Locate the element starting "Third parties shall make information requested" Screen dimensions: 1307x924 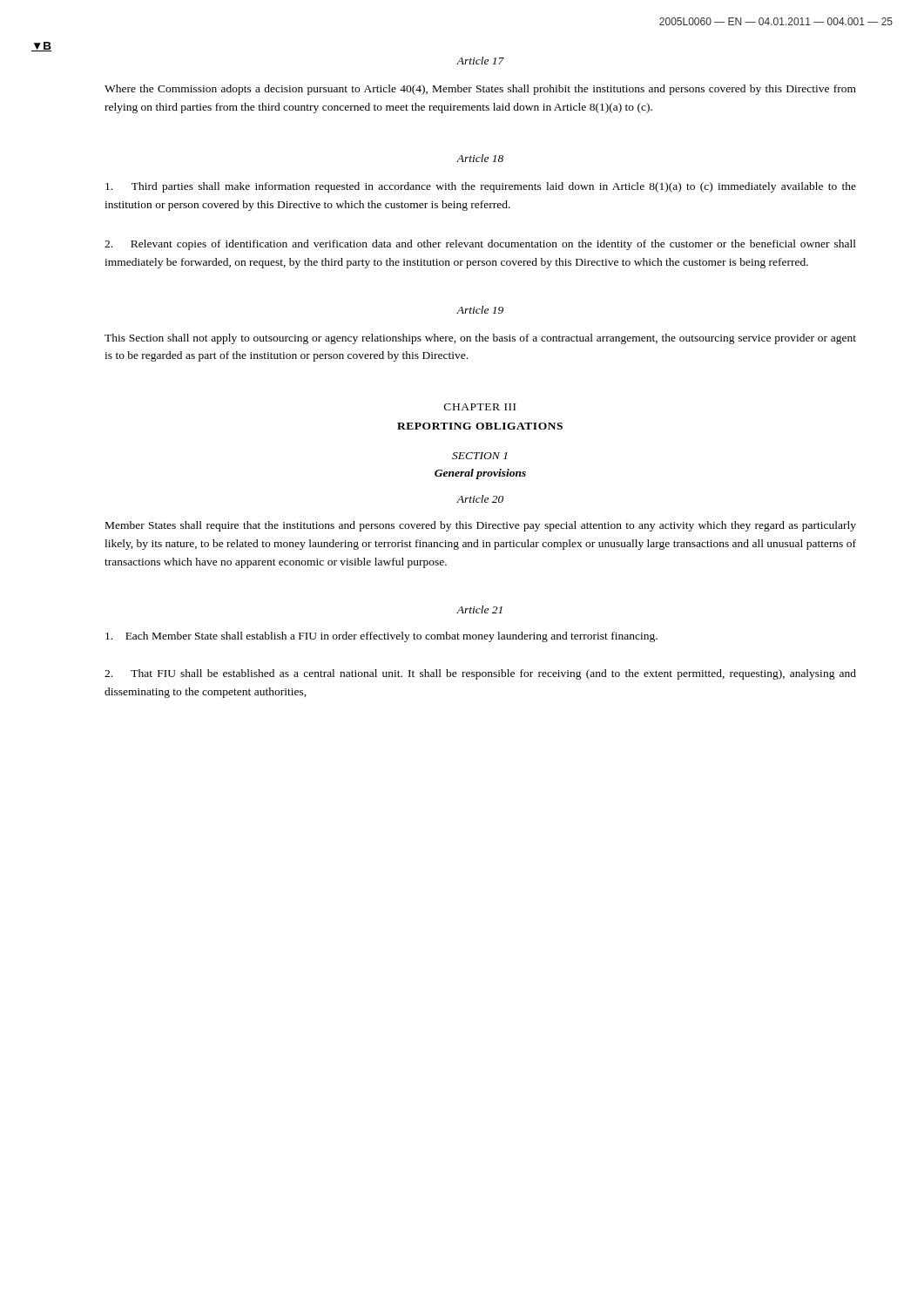pyautogui.click(x=480, y=195)
